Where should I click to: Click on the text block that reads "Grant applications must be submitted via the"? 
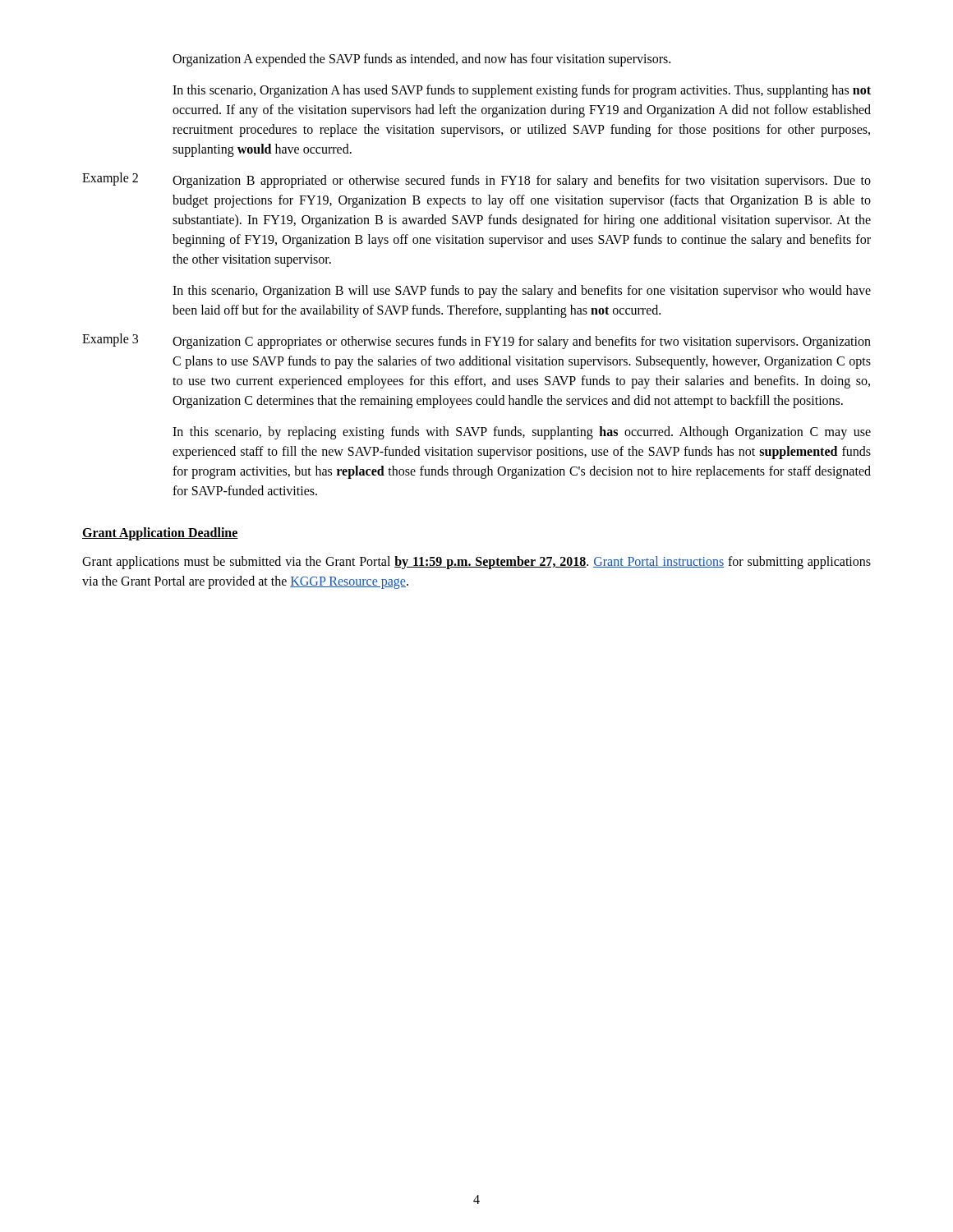(476, 571)
